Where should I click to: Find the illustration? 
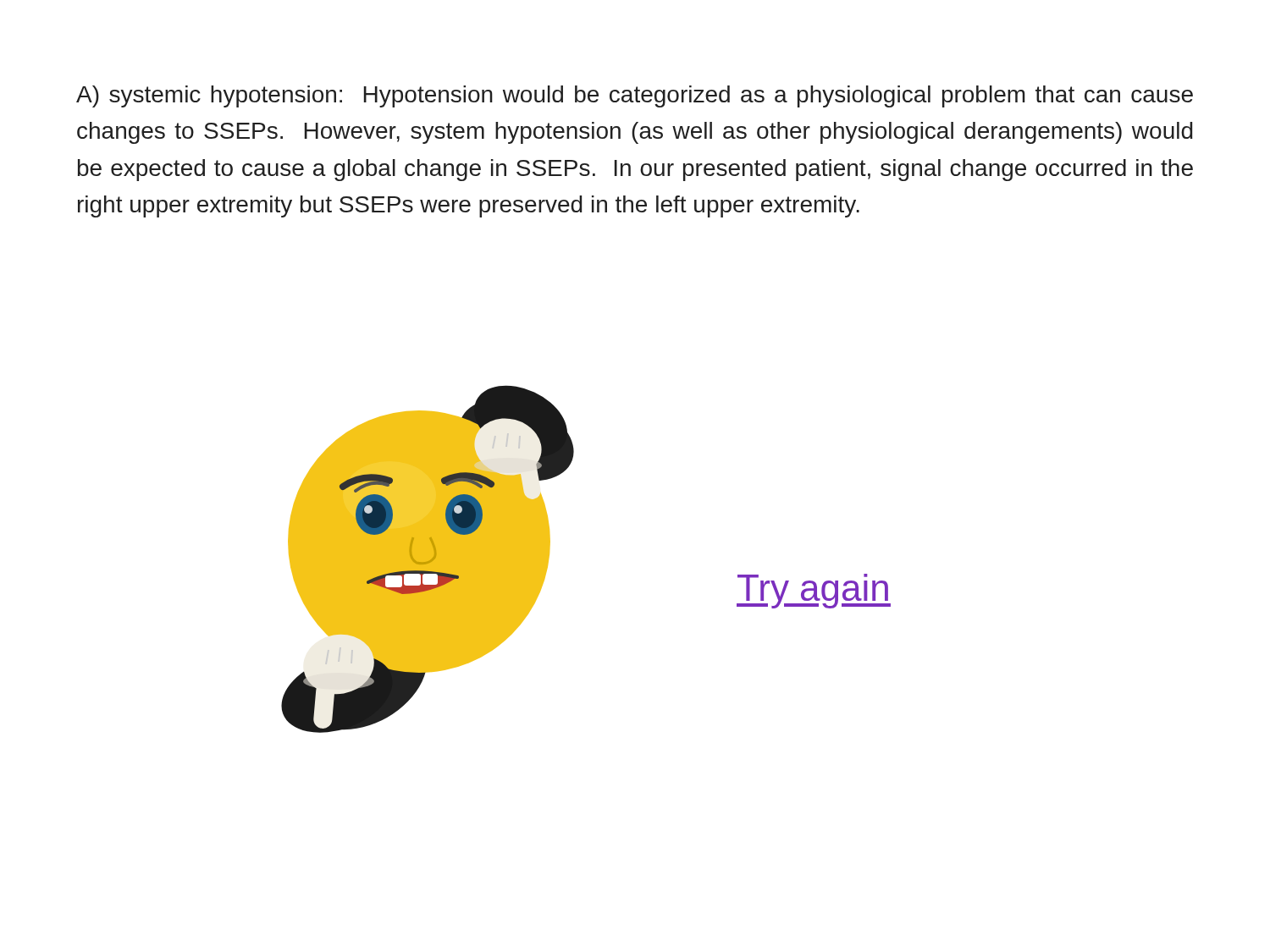click(x=516, y=592)
